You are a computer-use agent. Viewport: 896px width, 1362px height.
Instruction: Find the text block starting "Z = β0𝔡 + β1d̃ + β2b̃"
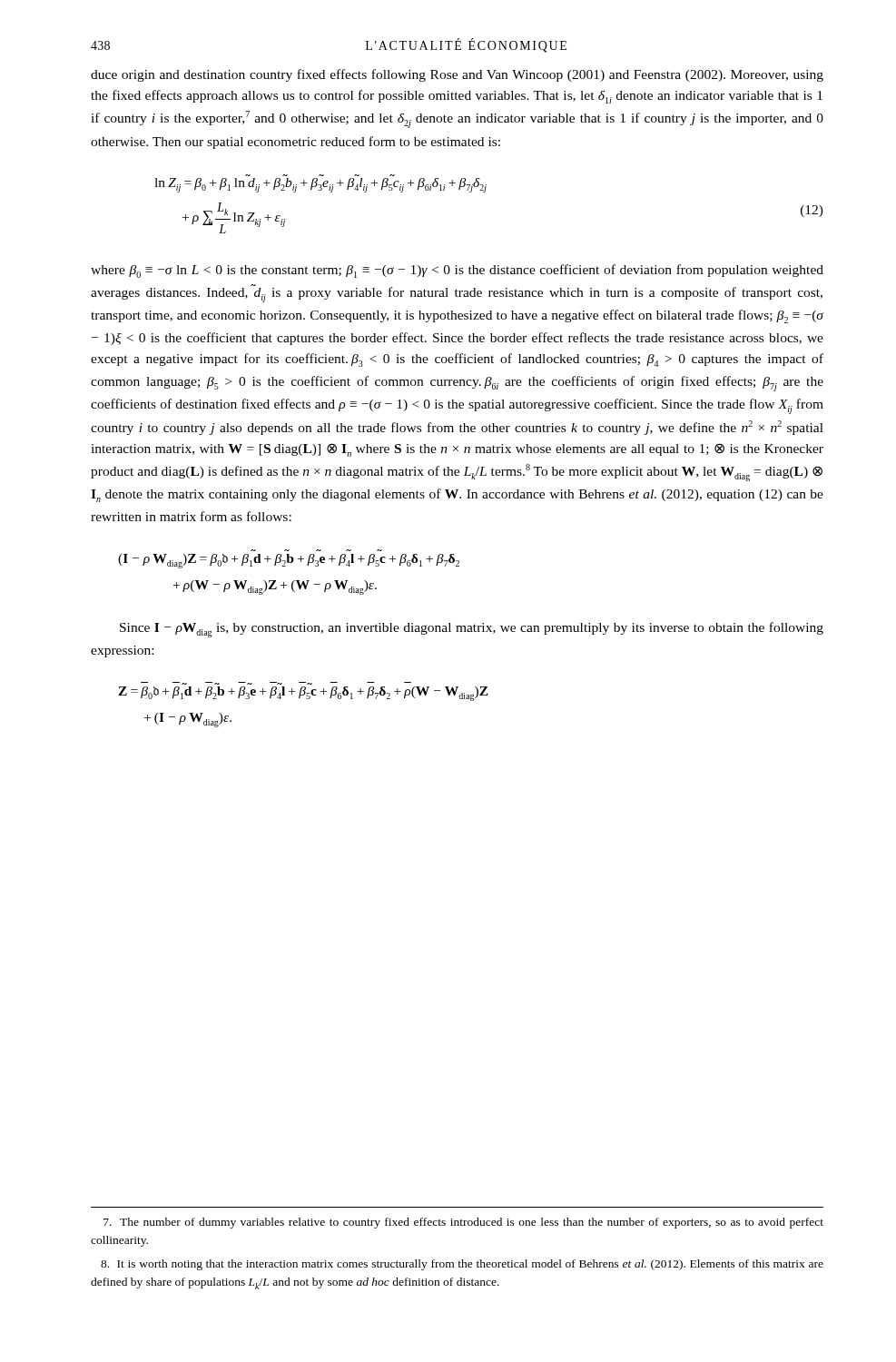[471, 705]
